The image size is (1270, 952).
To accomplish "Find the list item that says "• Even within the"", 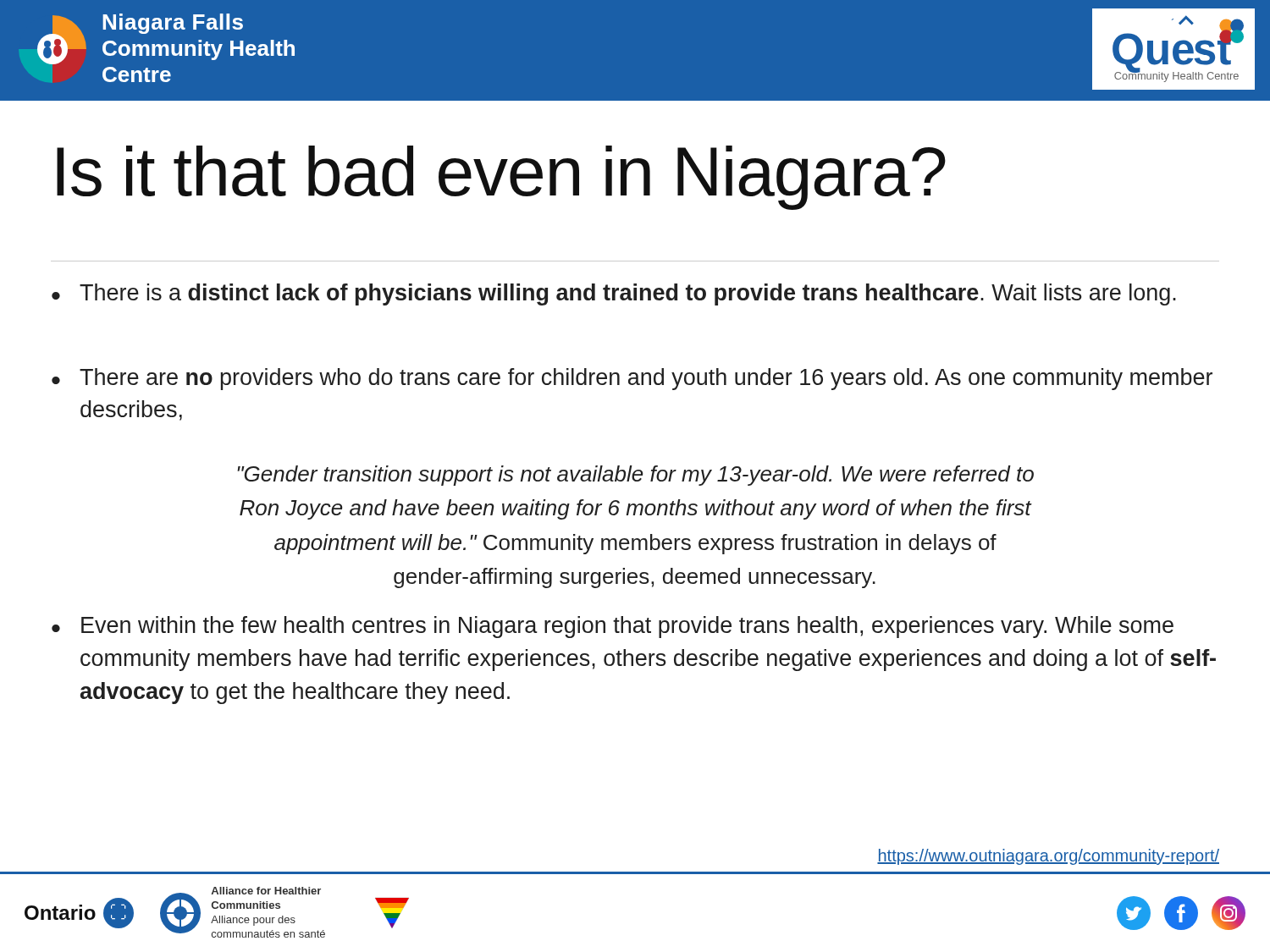I will click(635, 659).
